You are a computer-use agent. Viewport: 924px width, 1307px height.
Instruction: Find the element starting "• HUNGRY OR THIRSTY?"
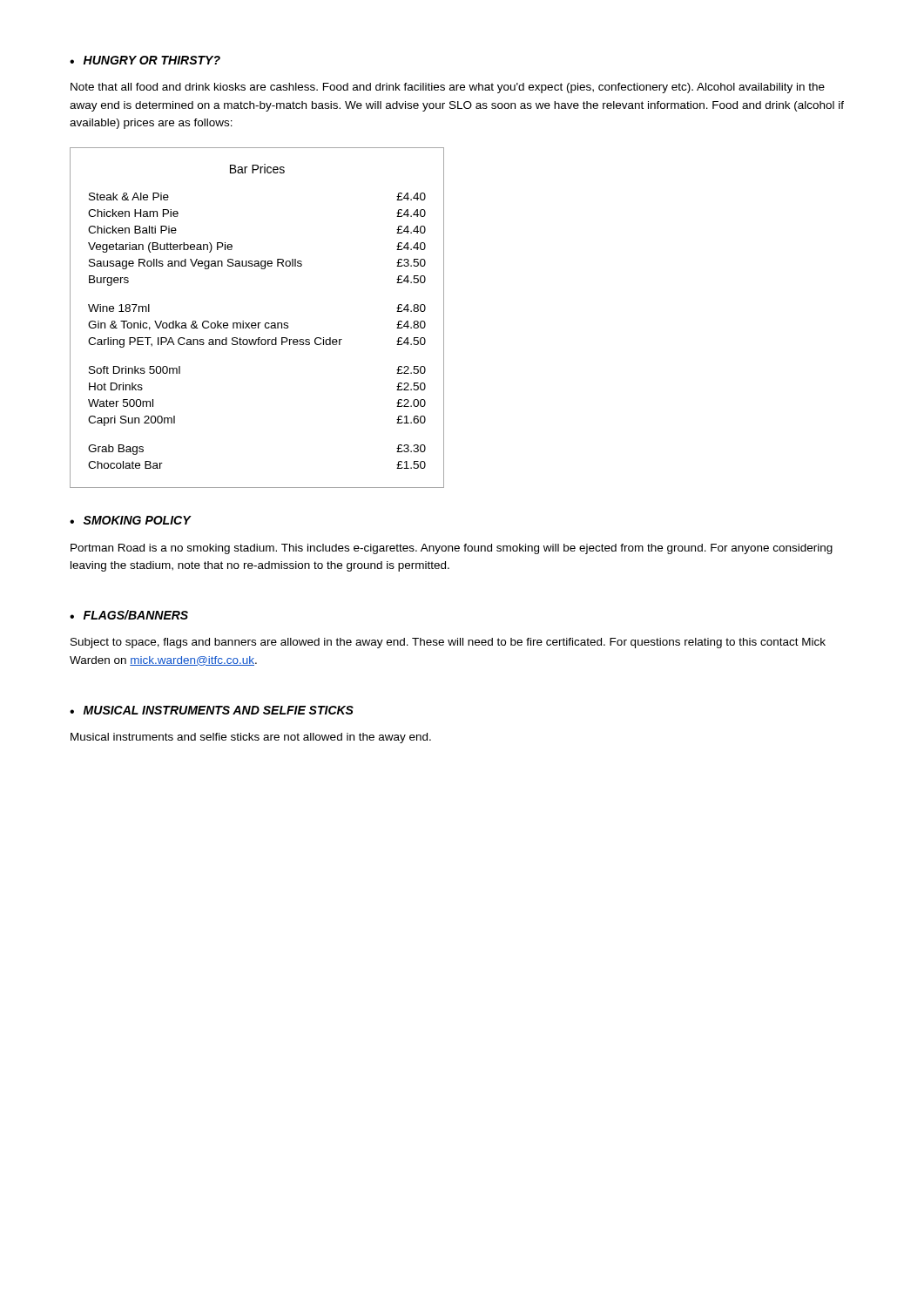coord(145,62)
